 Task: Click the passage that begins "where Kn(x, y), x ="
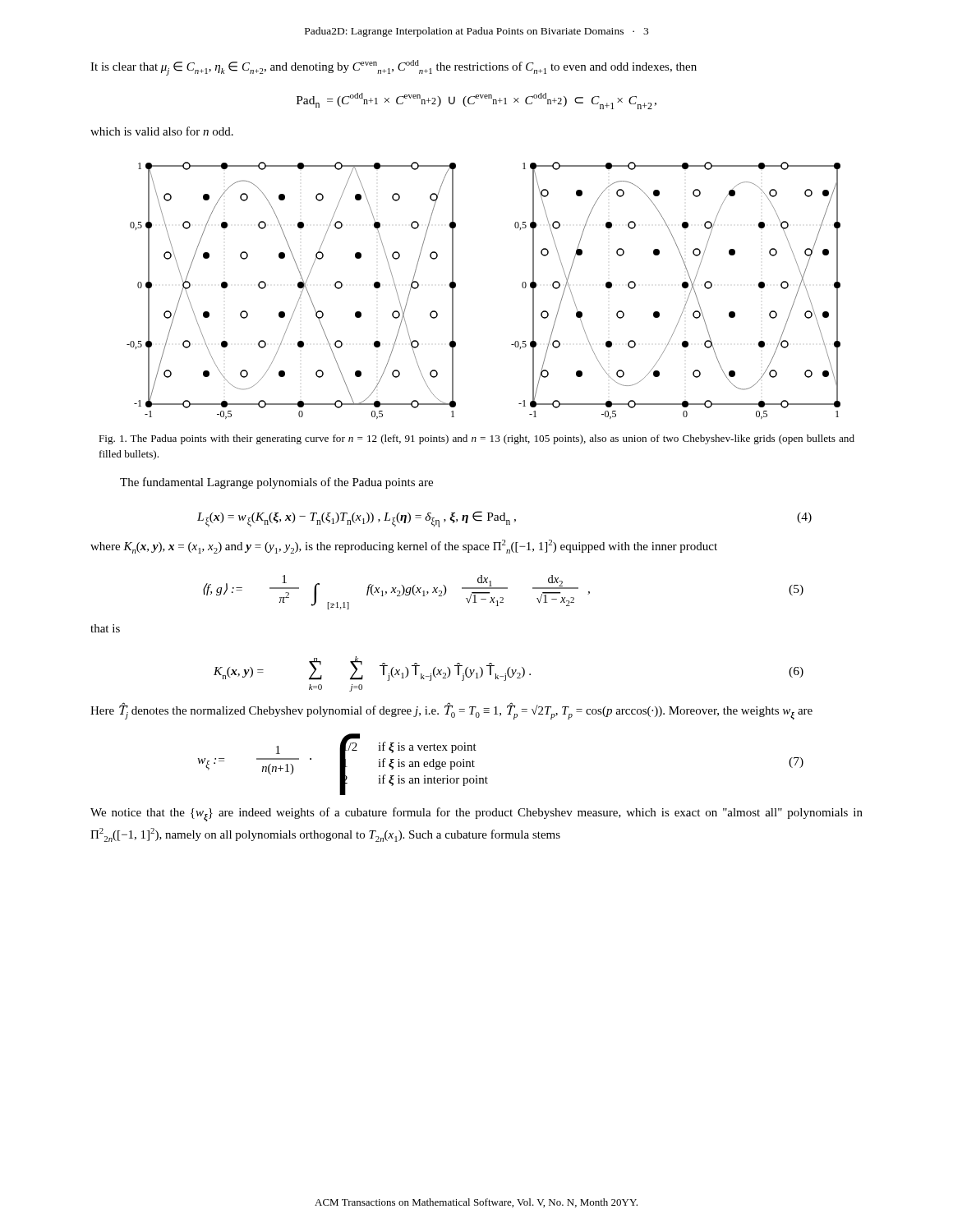[404, 546]
